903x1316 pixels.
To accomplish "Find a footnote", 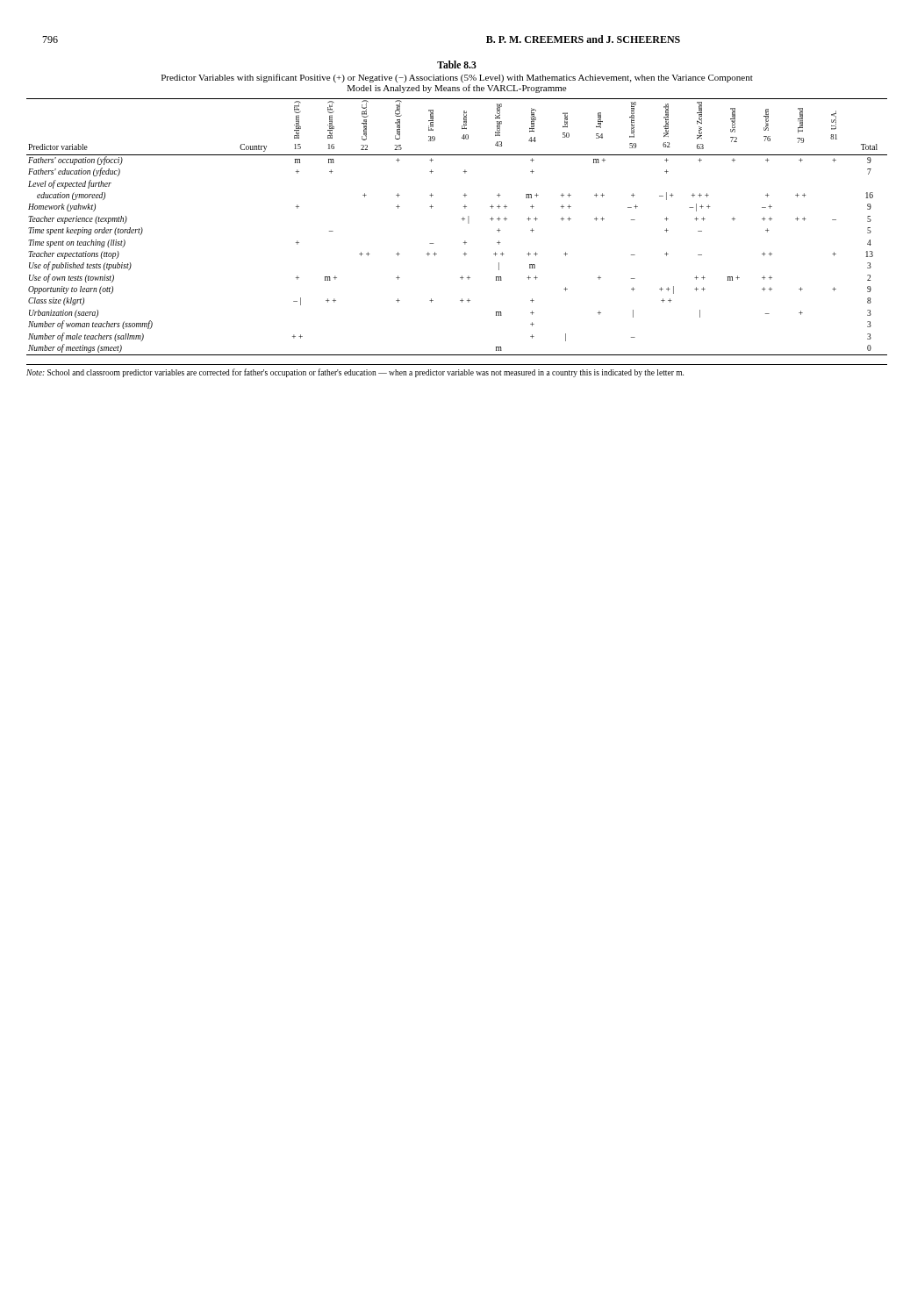I will pos(355,373).
